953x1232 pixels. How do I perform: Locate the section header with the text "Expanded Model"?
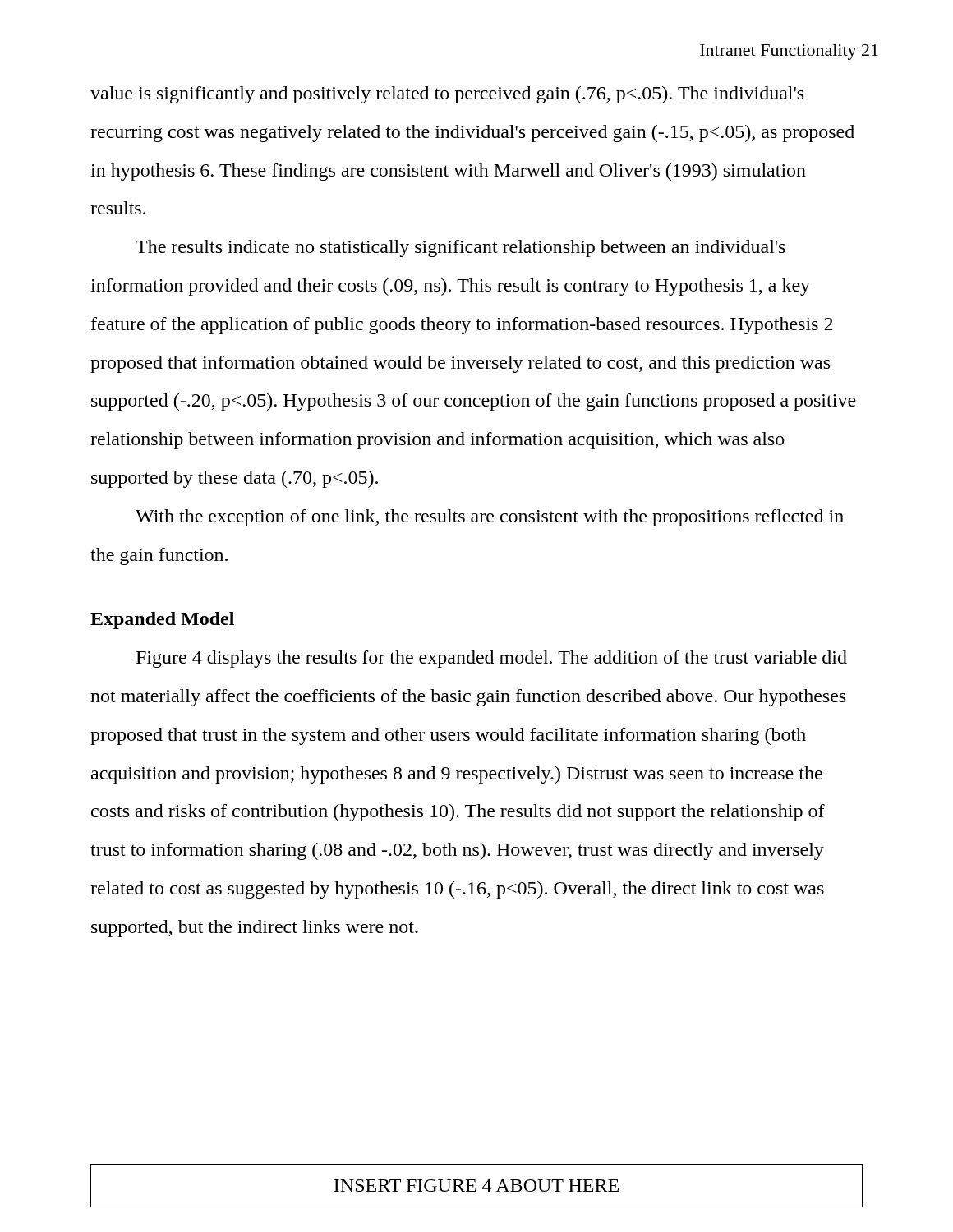[x=162, y=619]
